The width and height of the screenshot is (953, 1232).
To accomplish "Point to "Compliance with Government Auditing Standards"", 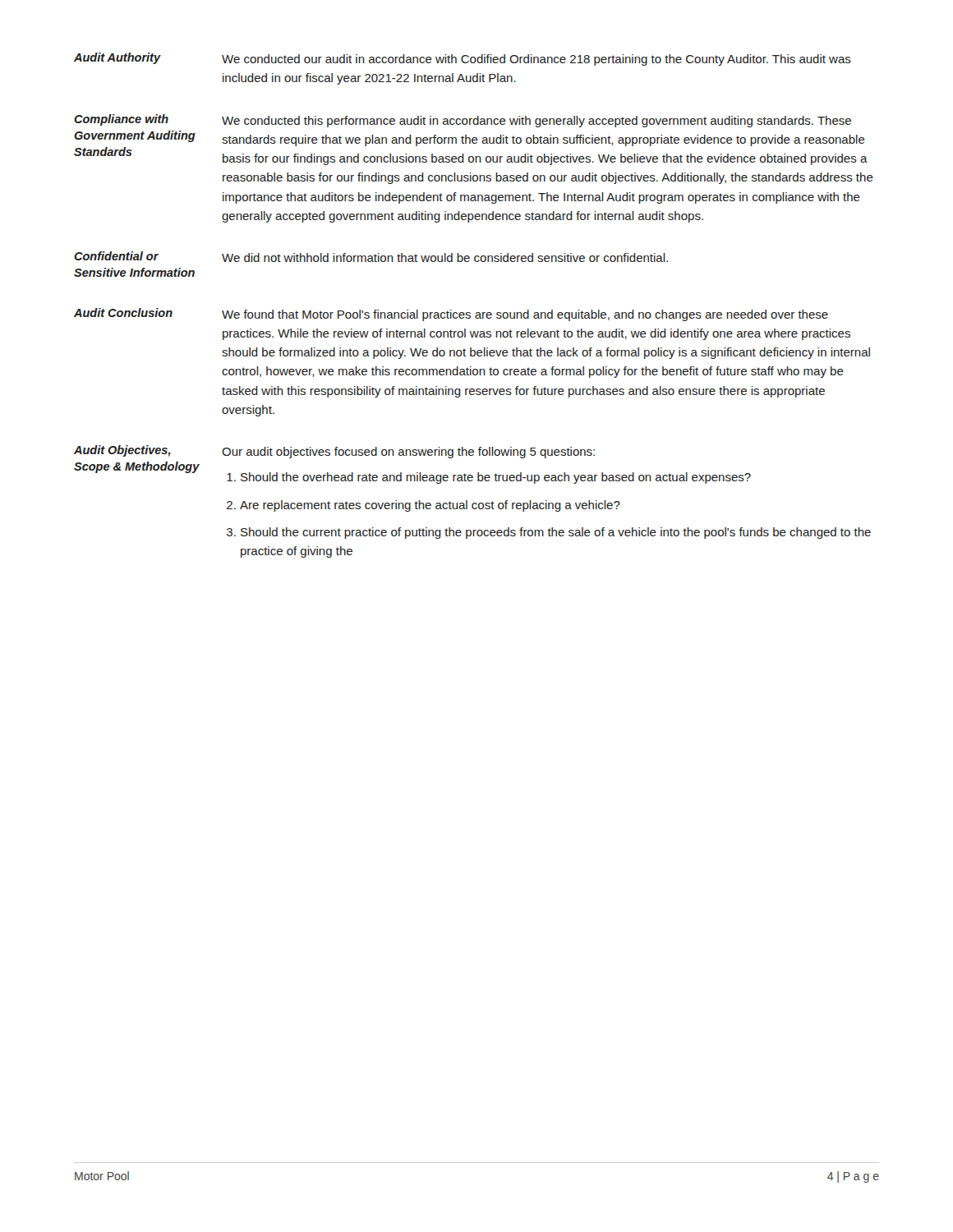I will coord(135,135).
